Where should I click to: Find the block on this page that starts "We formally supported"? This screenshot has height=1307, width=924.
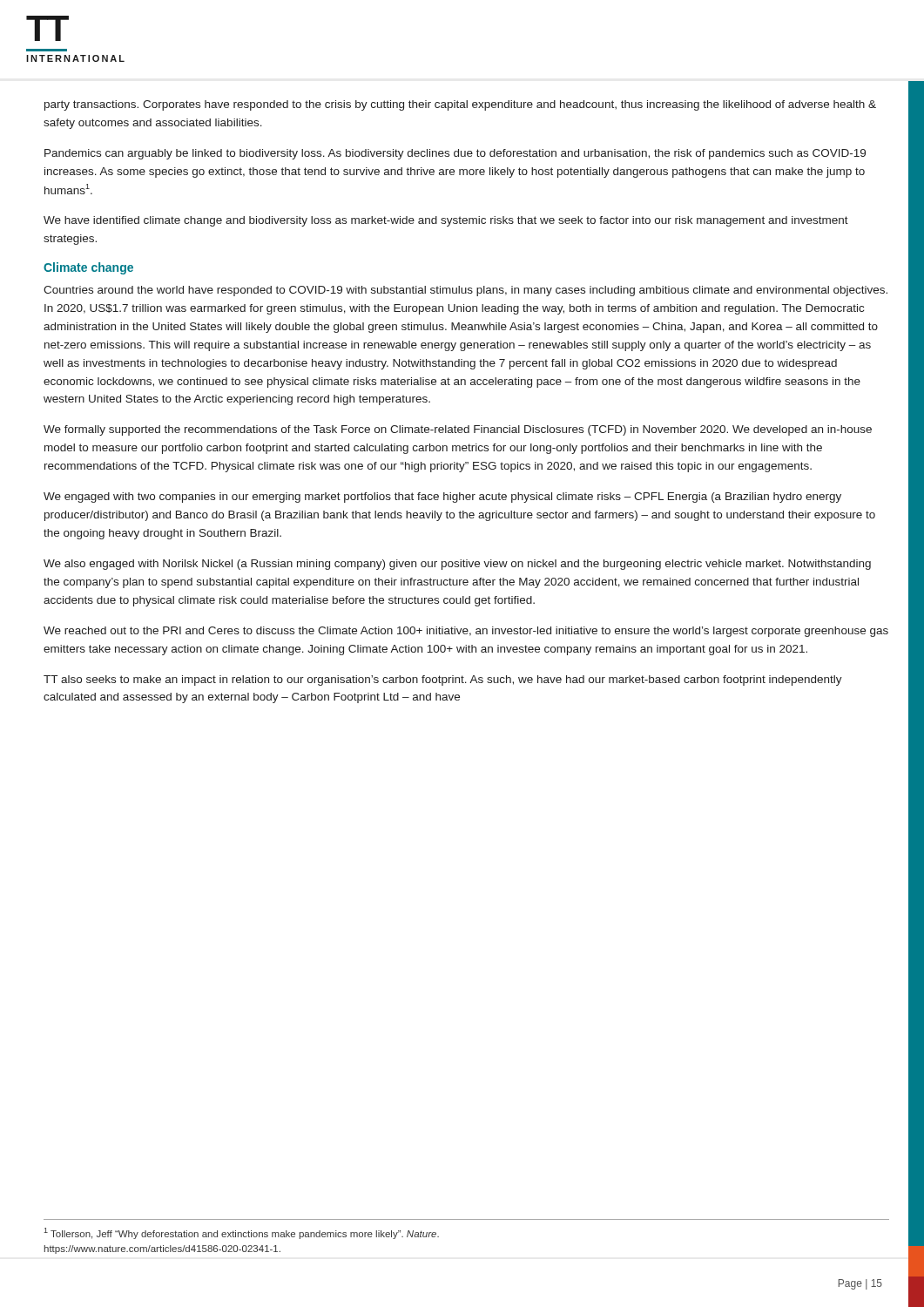pyautogui.click(x=458, y=448)
